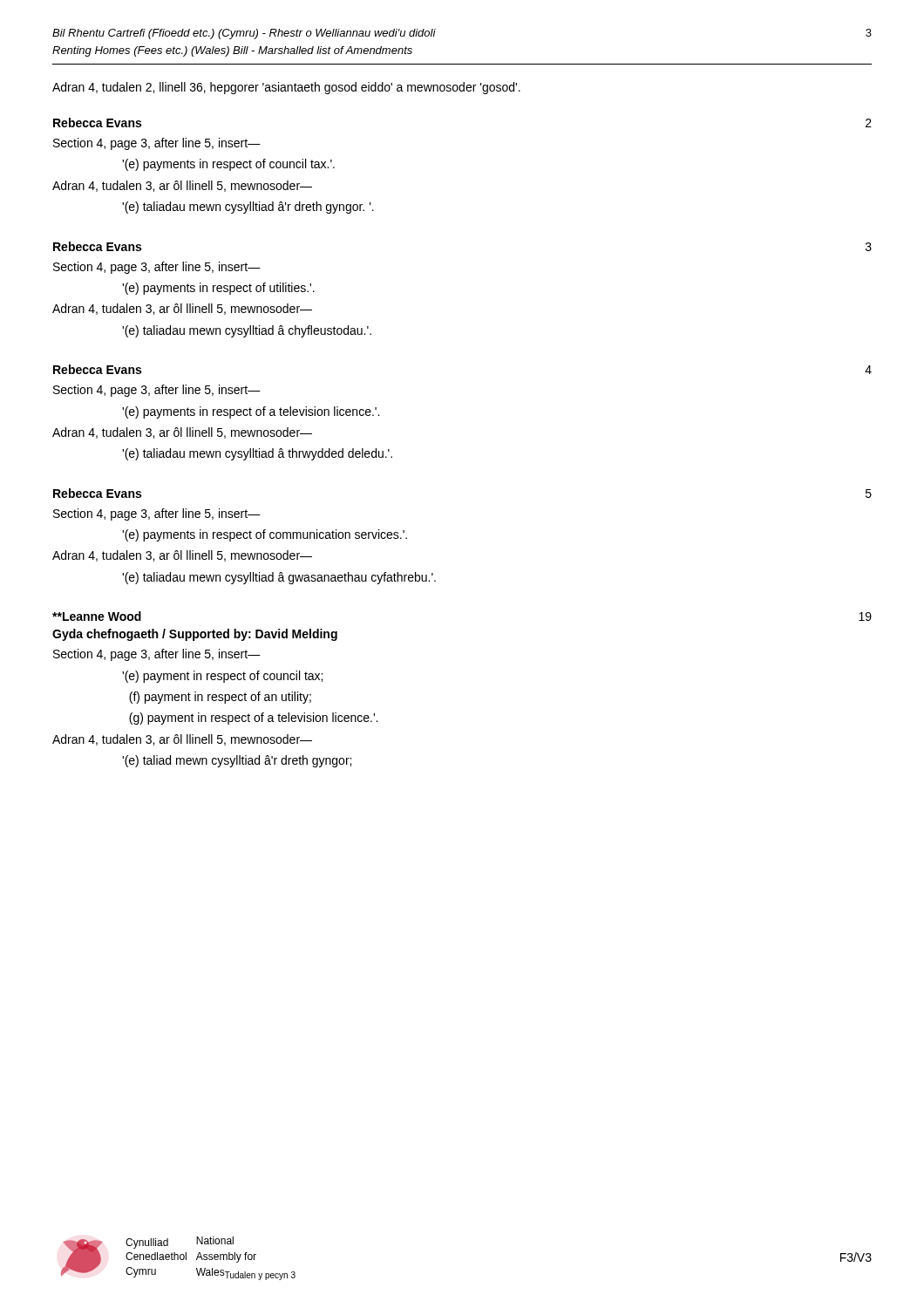Locate the block starting "Gyda chefnogaeth / Supported by: David"
This screenshot has width=924, height=1308.
click(195, 634)
